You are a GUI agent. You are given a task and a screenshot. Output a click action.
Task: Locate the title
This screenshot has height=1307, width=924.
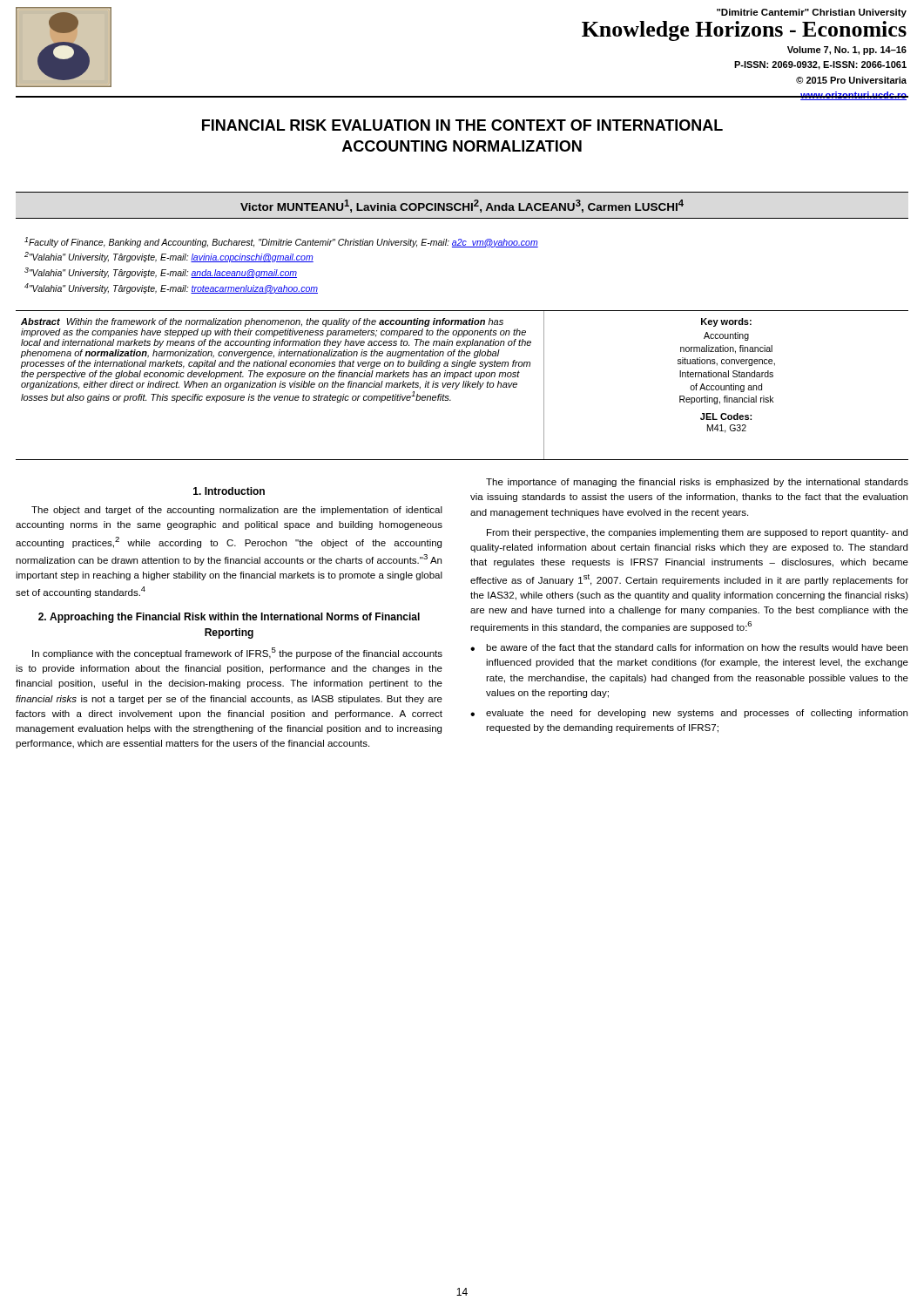click(462, 136)
